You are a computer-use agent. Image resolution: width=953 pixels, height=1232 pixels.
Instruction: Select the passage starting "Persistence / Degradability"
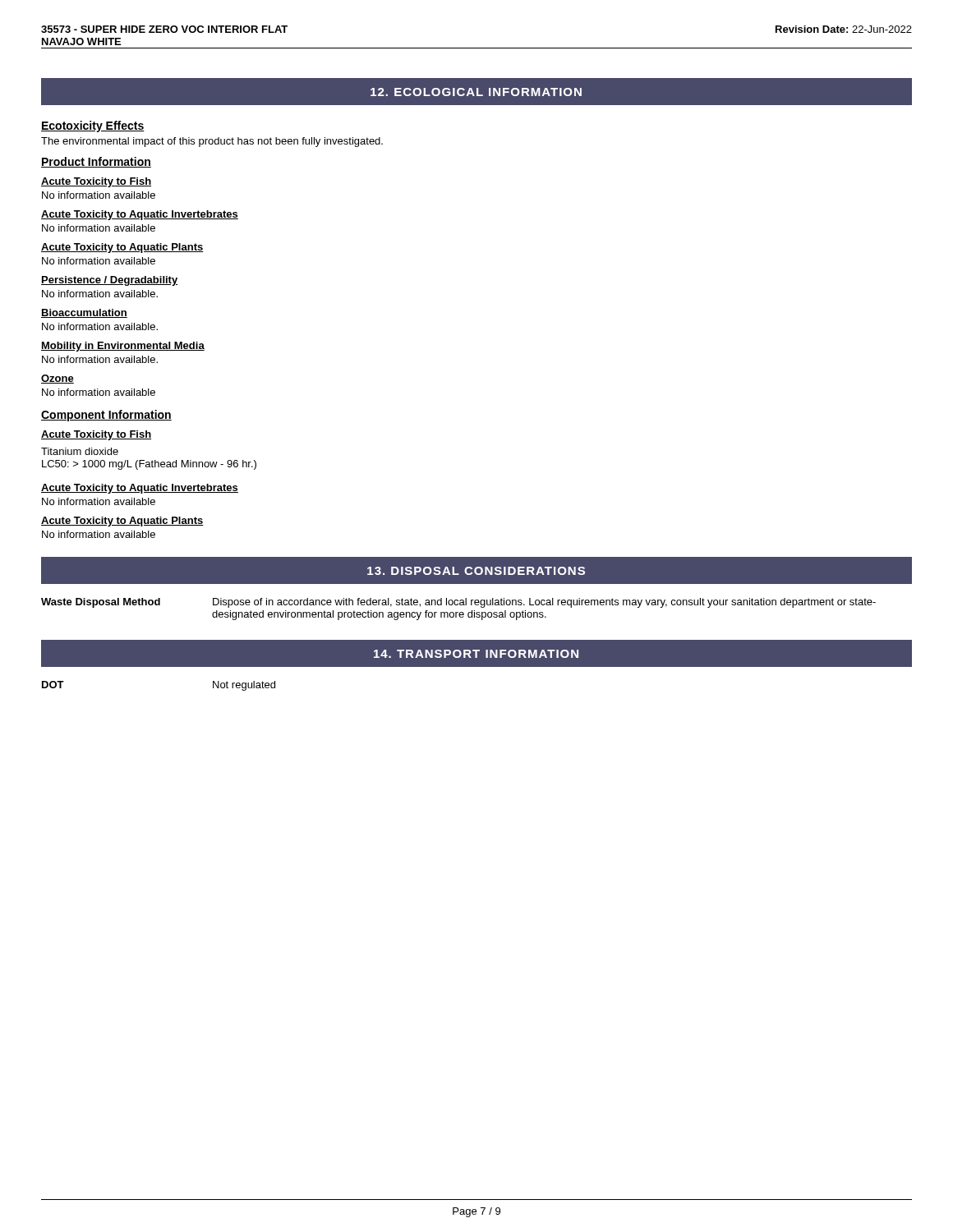(x=109, y=280)
